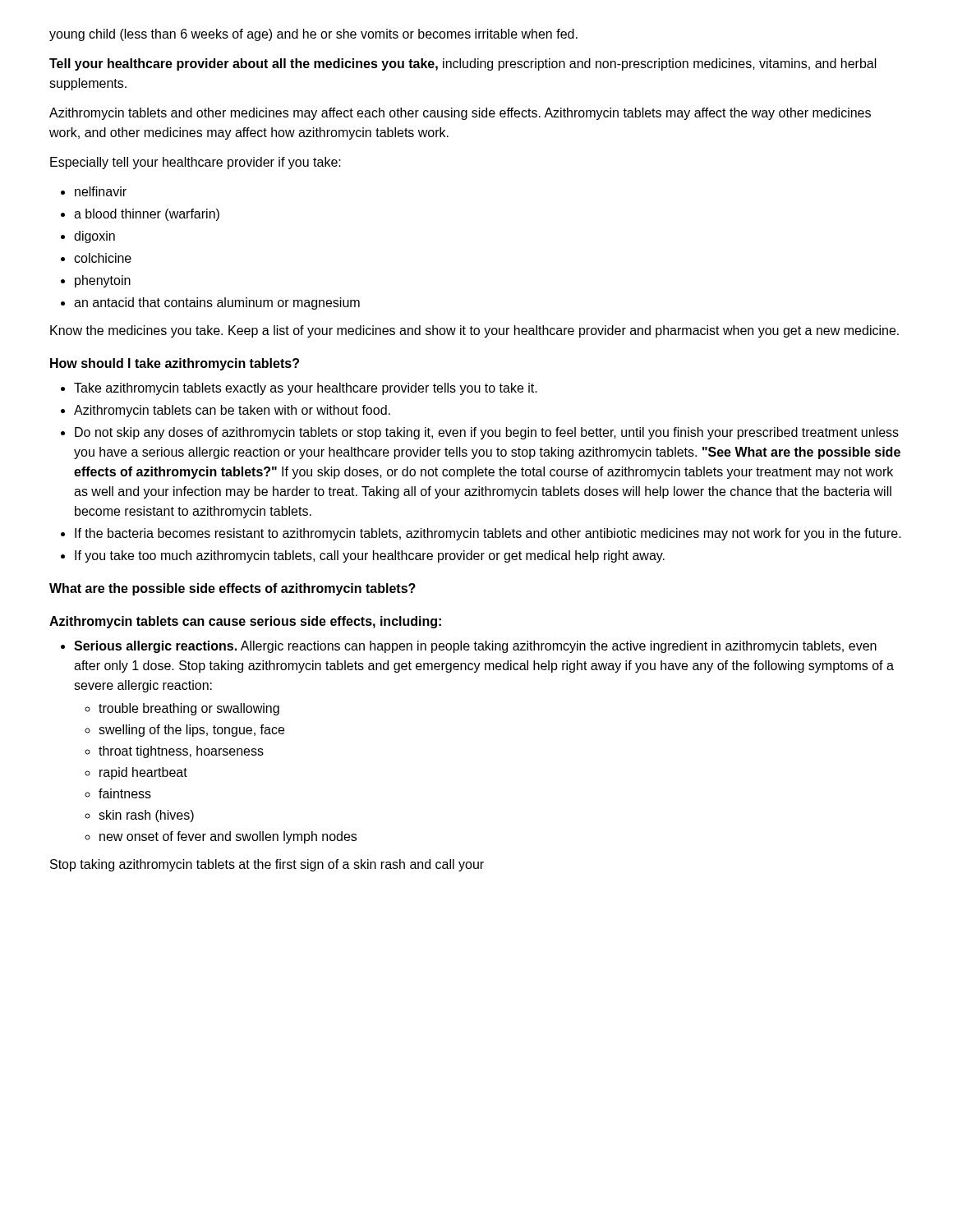953x1232 pixels.
Task: Click the passage that begins "Especially tell your healthcare"
Action: [195, 162]
